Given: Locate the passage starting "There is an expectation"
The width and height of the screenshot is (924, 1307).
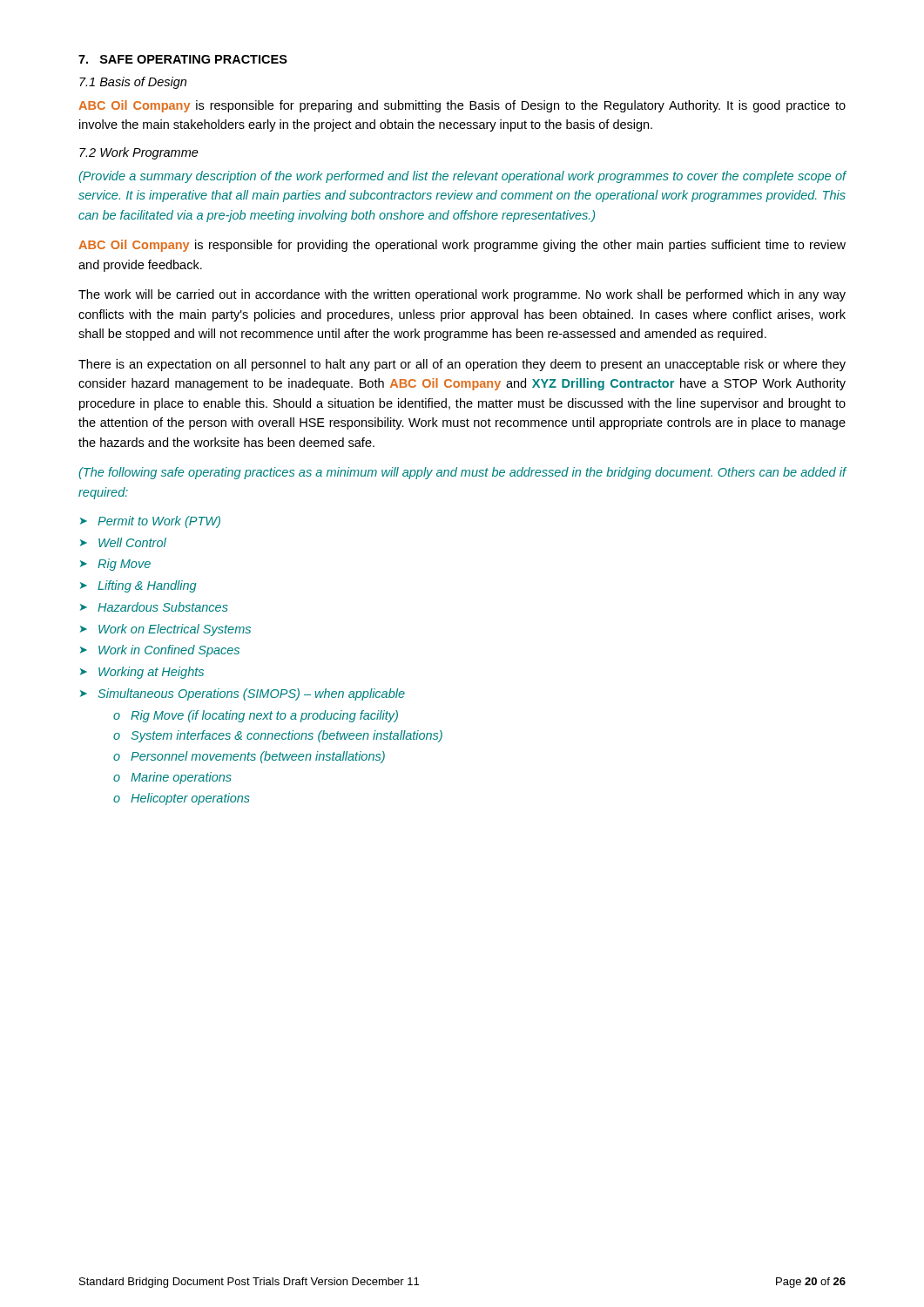Looking at the screenshot, I should click(x=462, y=403).
